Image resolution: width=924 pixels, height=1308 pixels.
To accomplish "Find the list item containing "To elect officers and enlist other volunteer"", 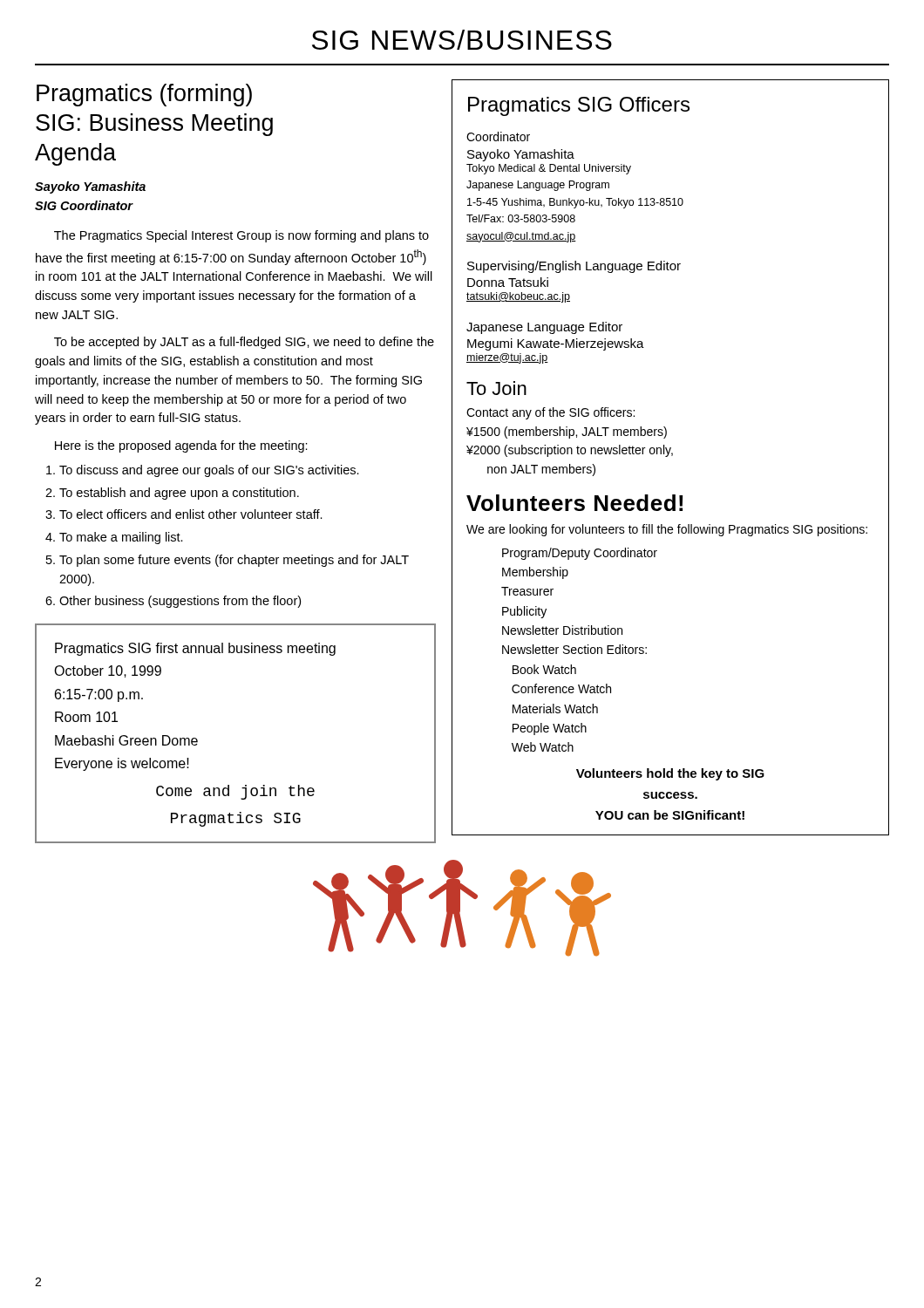I will (191, 515).
